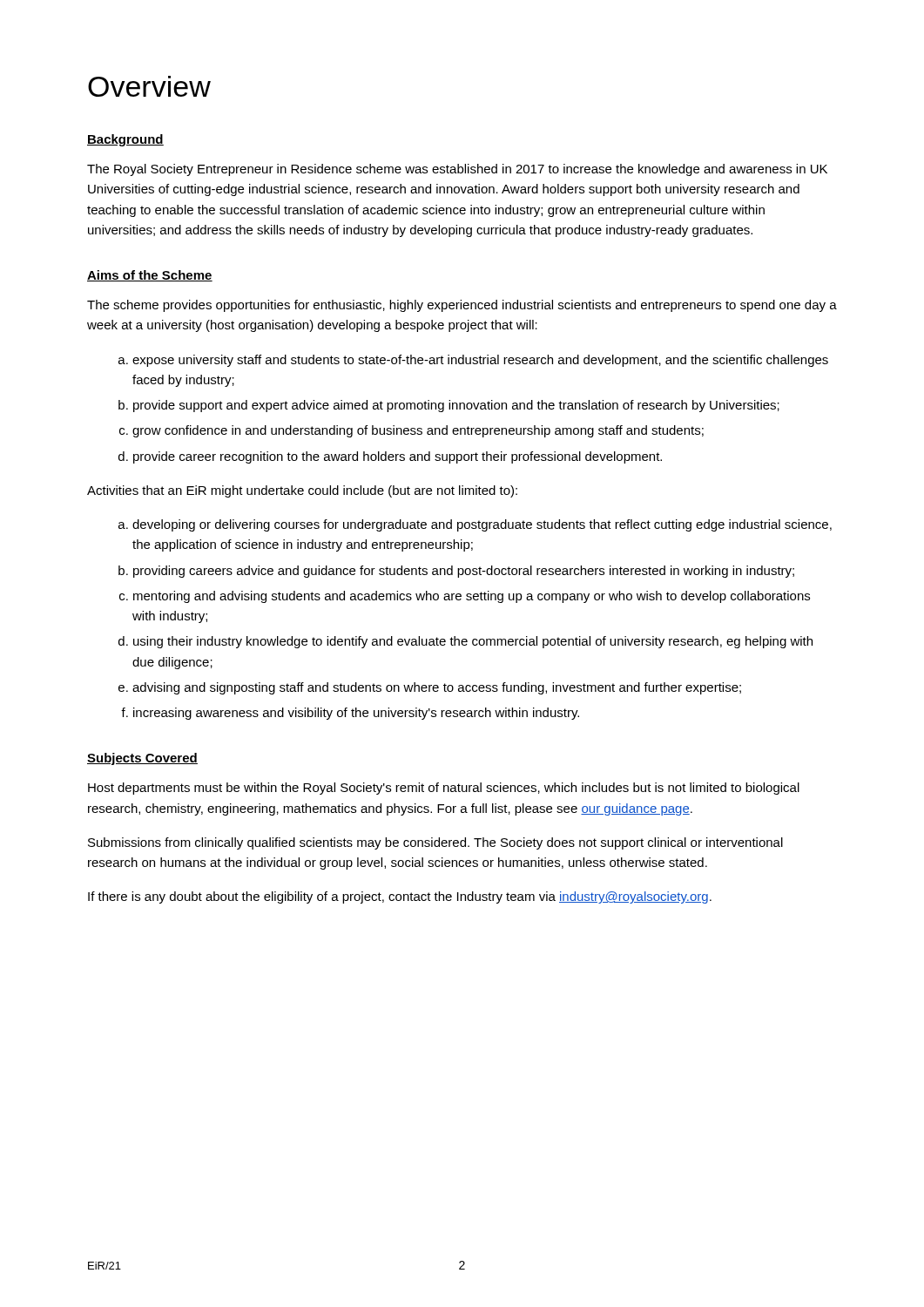This screenshot has height=1307, width=924.
Task: Where is the passage that starts "expose university staff and students"?
Action: click(480, 369)
